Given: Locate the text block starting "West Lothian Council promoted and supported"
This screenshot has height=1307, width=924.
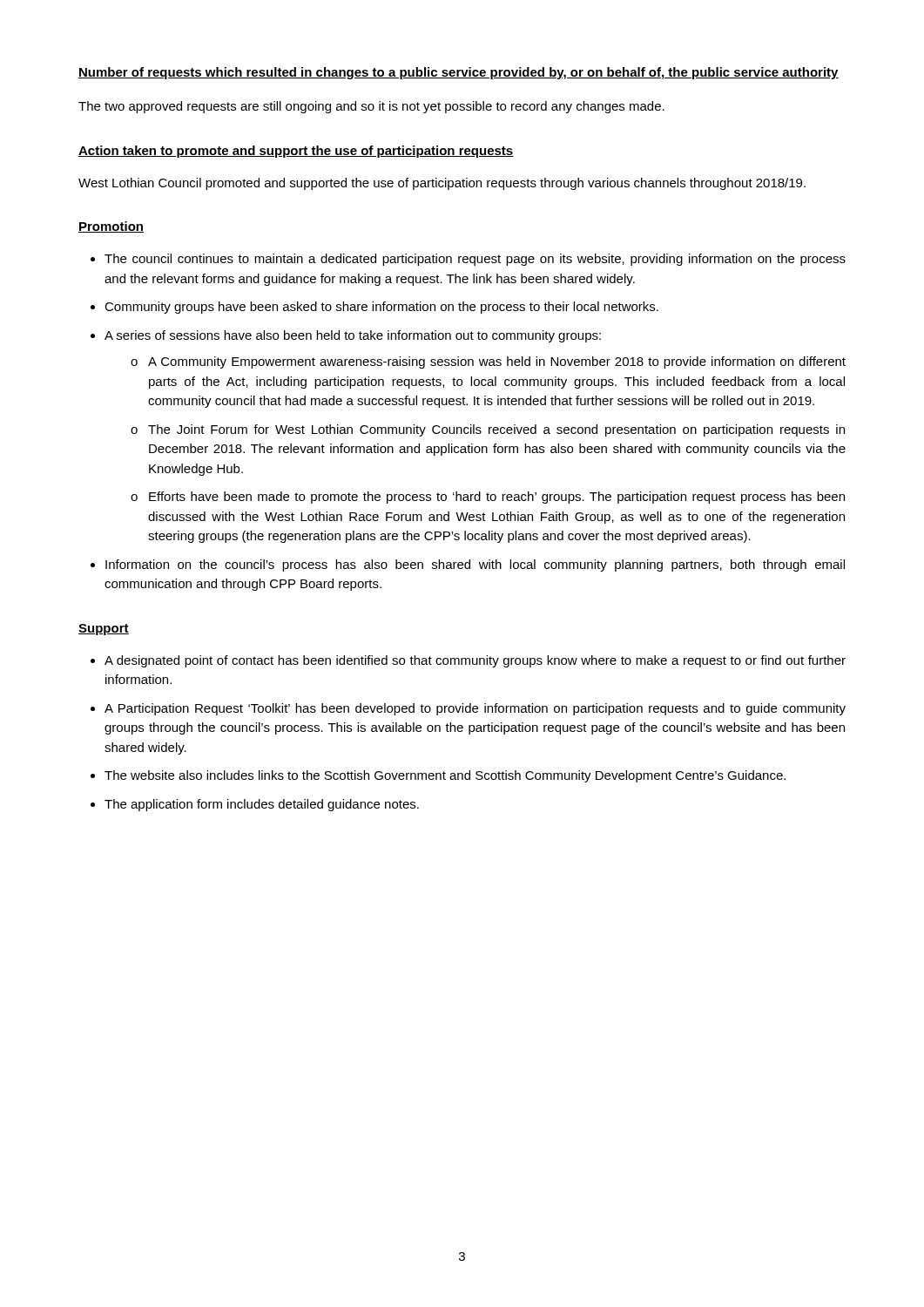Looking at the screenshot, I should [442, 182].
